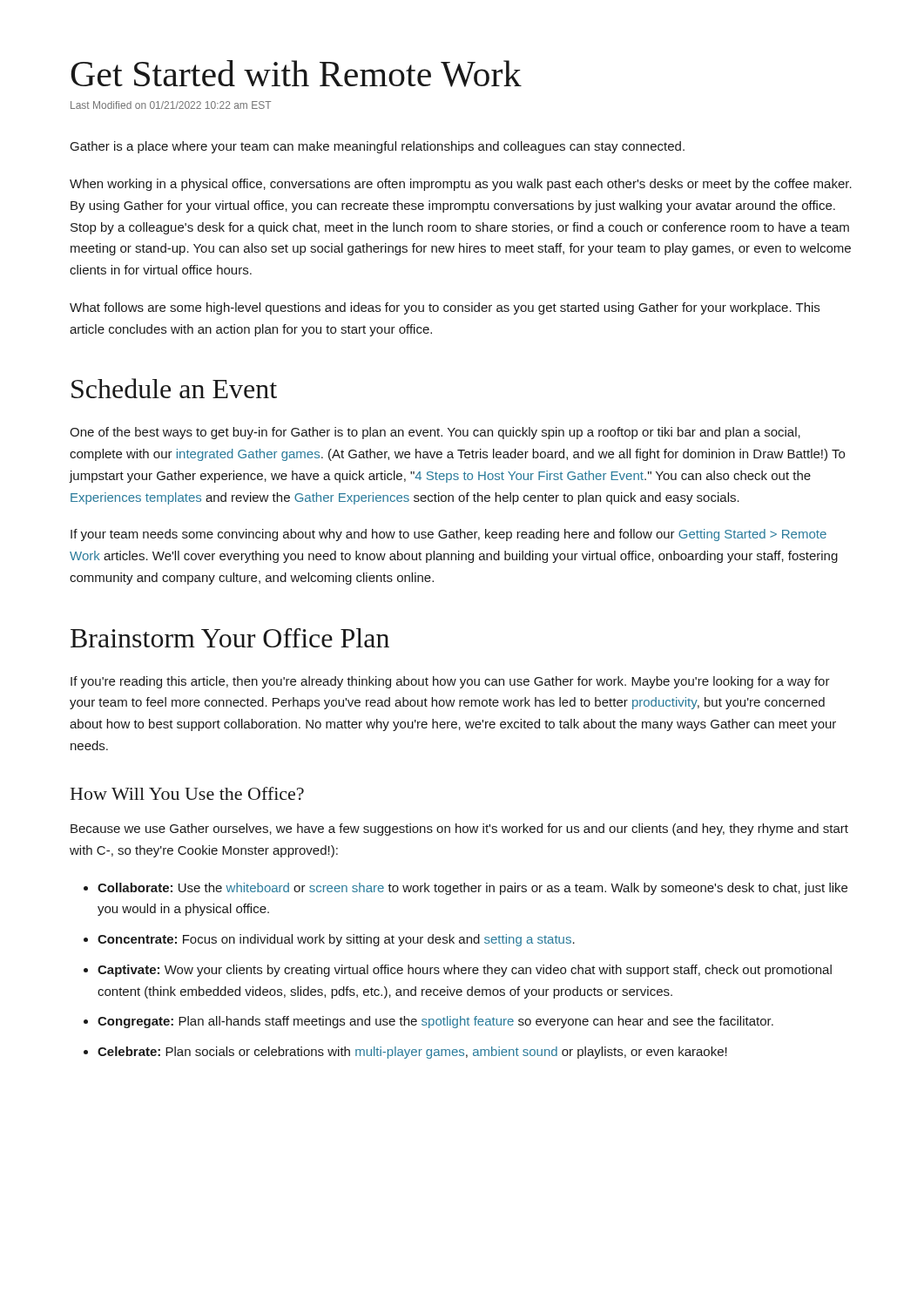Screen dimensions: 1307x924
Task: Locate the text block containing "Because we use Gather"
Action: pos(462,840)
